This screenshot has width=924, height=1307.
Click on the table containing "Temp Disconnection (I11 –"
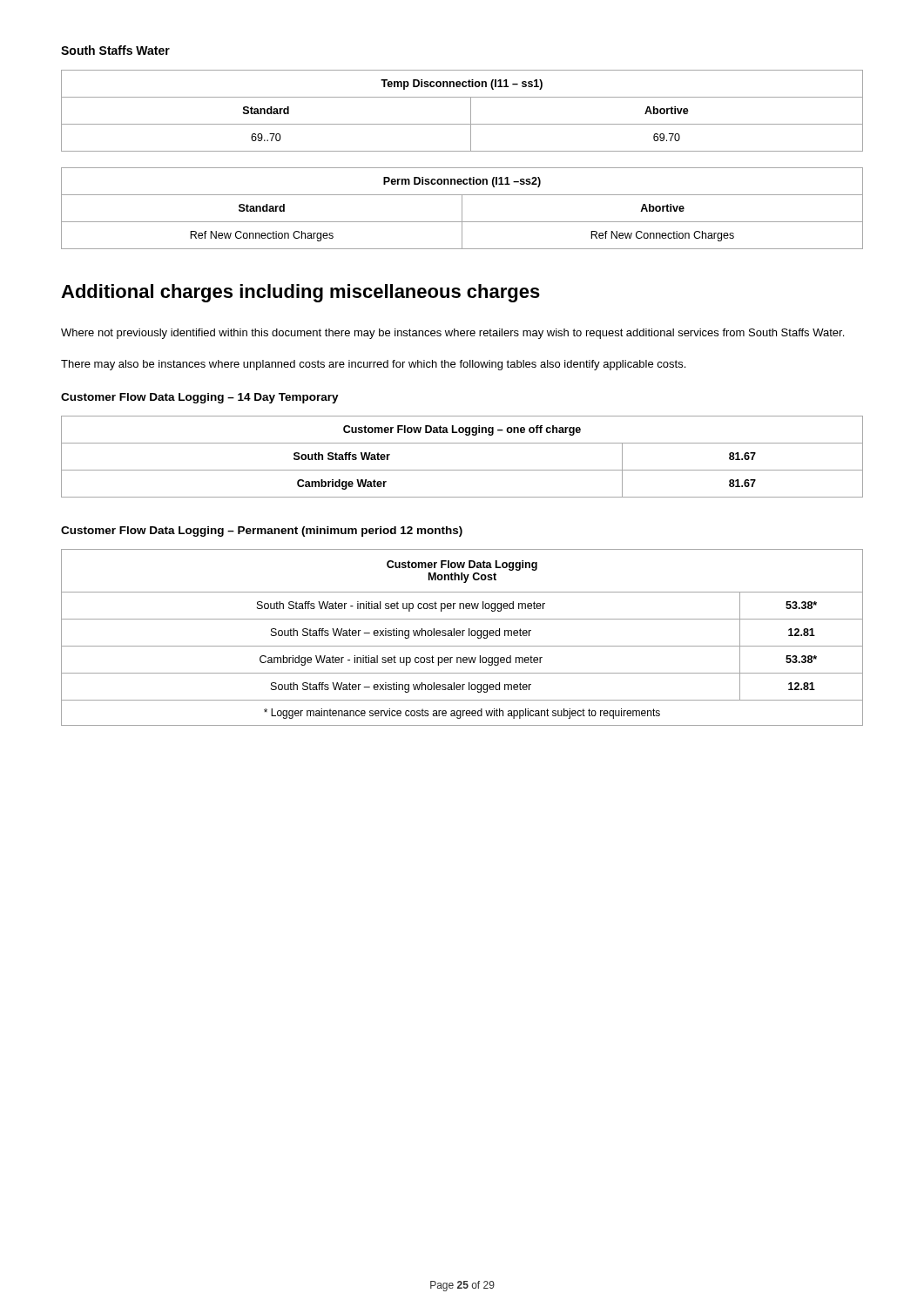click(462, 111)
